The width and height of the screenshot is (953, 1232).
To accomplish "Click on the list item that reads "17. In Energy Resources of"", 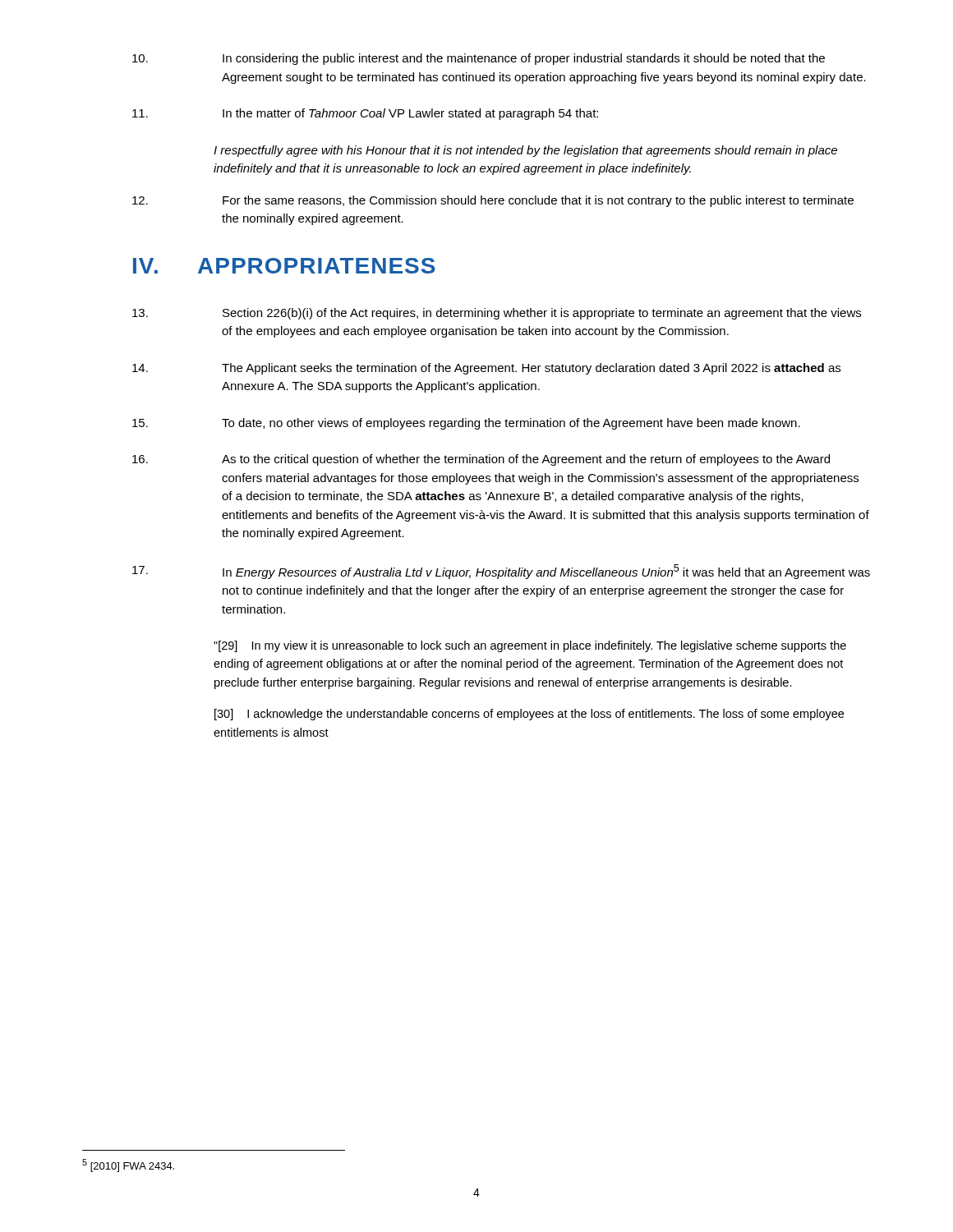I will coord(476,590).
